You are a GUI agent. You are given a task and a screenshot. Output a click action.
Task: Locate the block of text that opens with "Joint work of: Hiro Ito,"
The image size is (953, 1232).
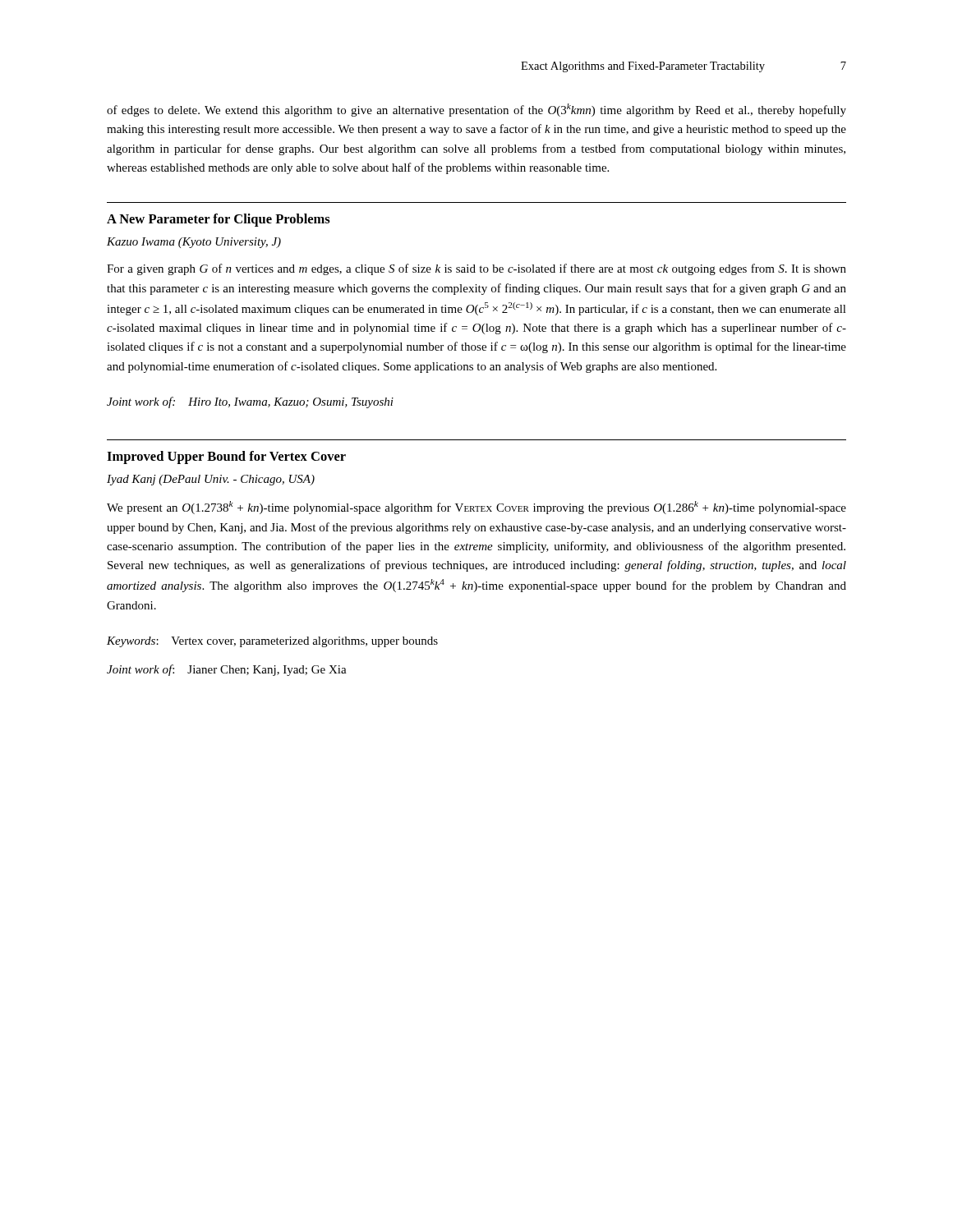coord(250,401)
